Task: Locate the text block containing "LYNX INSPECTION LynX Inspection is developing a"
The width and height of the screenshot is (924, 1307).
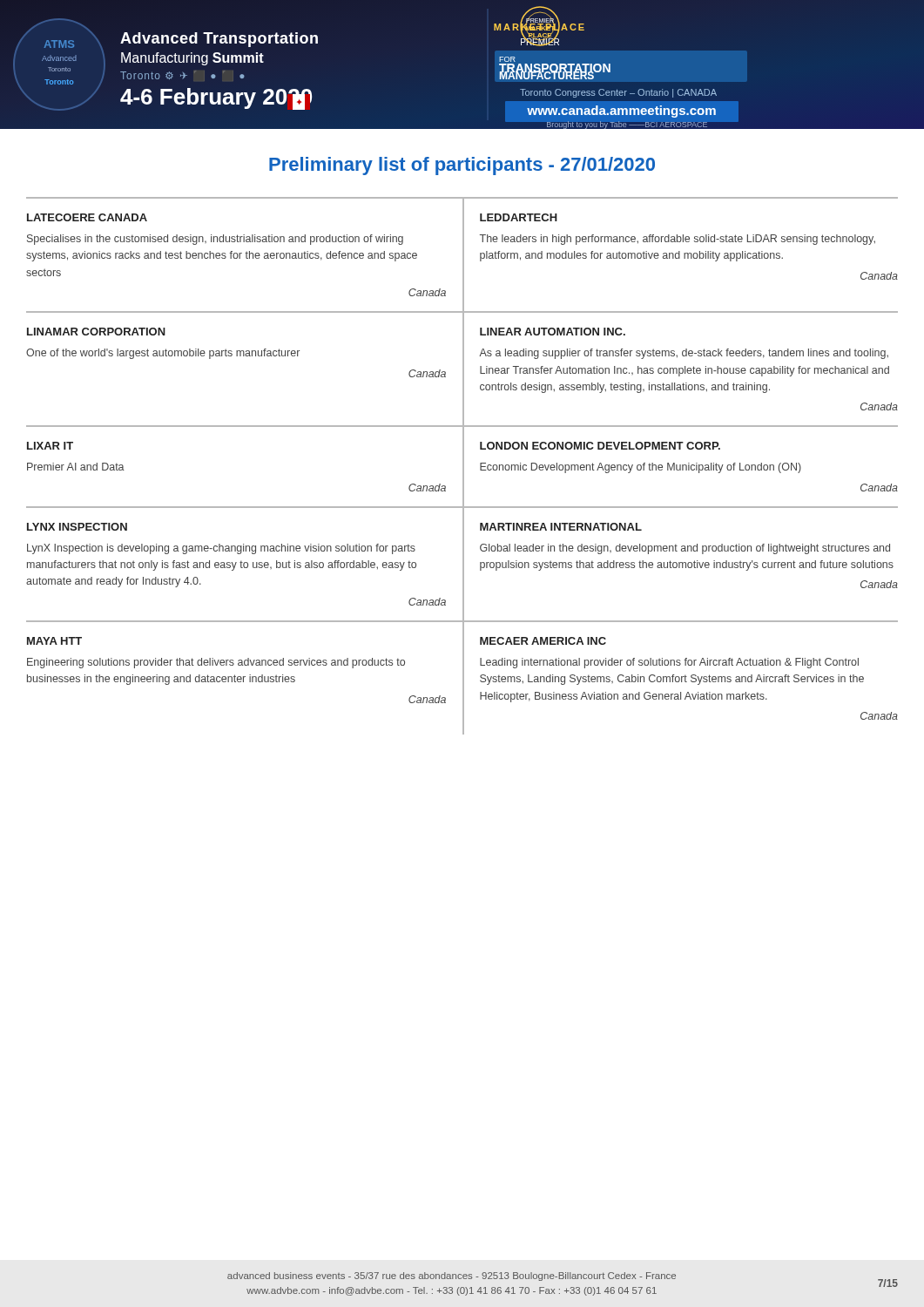Action: point(236,564)
